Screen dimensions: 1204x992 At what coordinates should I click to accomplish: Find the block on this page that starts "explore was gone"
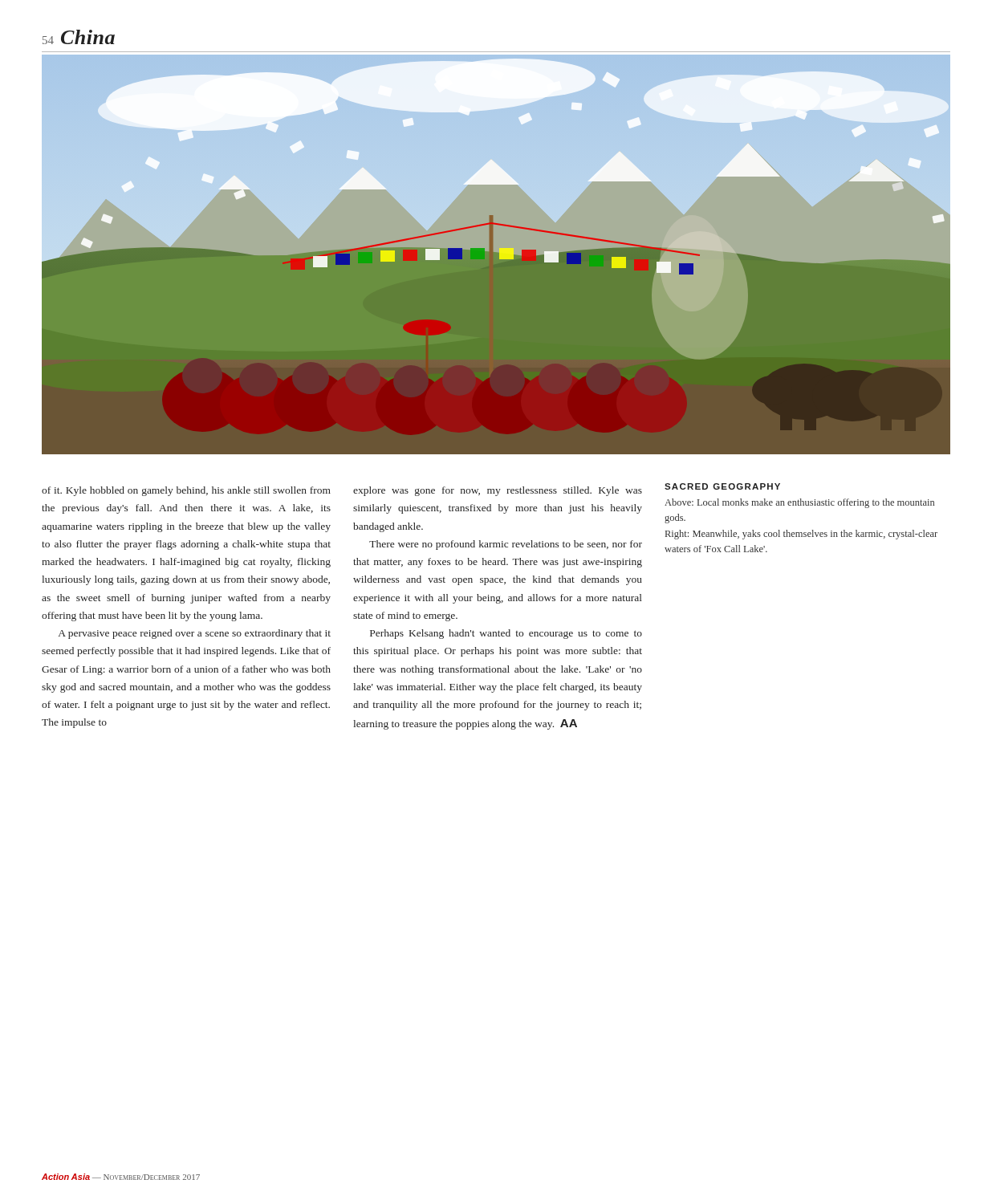498,608
